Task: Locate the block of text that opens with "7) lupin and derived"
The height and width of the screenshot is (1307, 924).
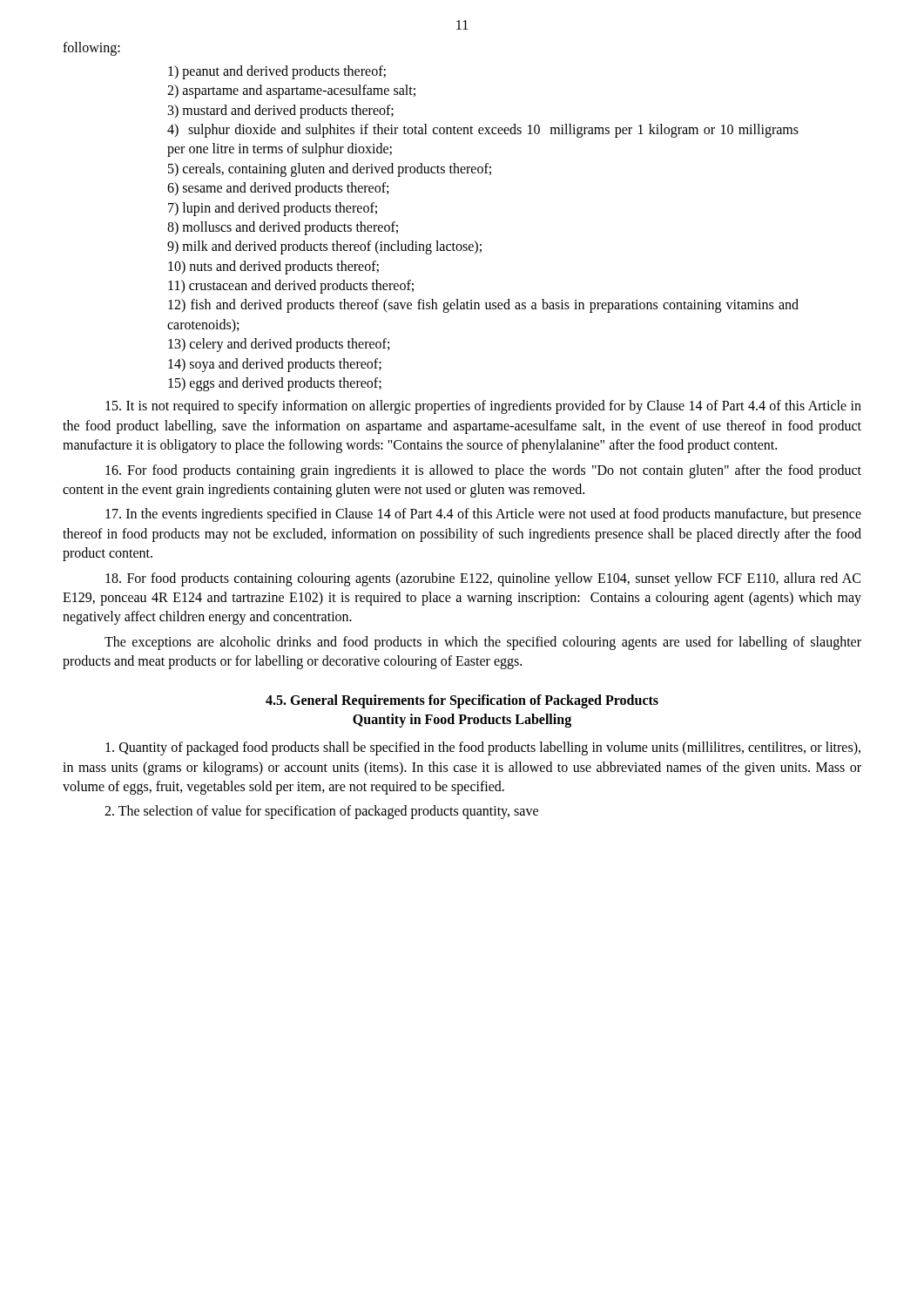Action: (273, 207)
